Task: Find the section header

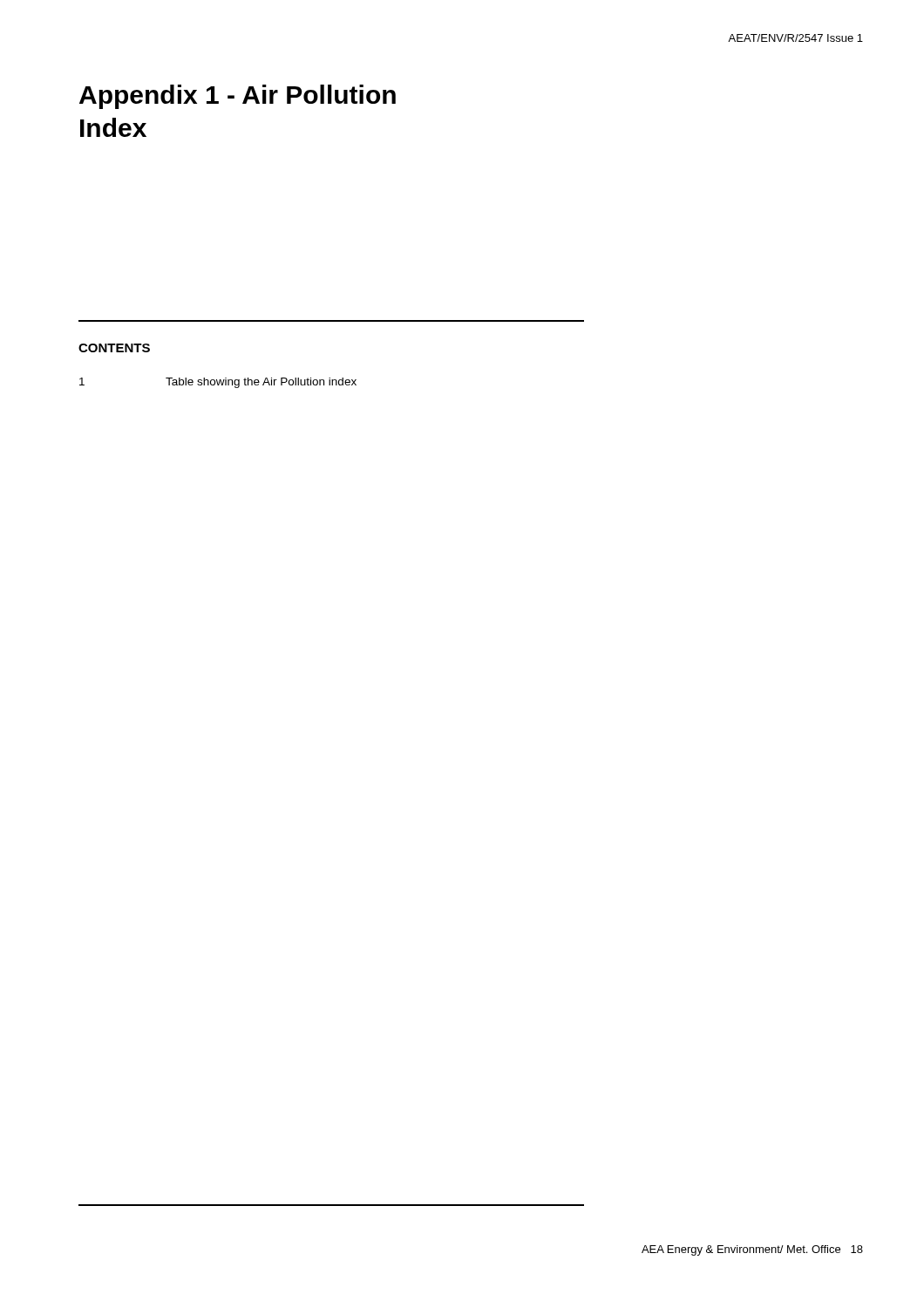Action: click(114, 347)
